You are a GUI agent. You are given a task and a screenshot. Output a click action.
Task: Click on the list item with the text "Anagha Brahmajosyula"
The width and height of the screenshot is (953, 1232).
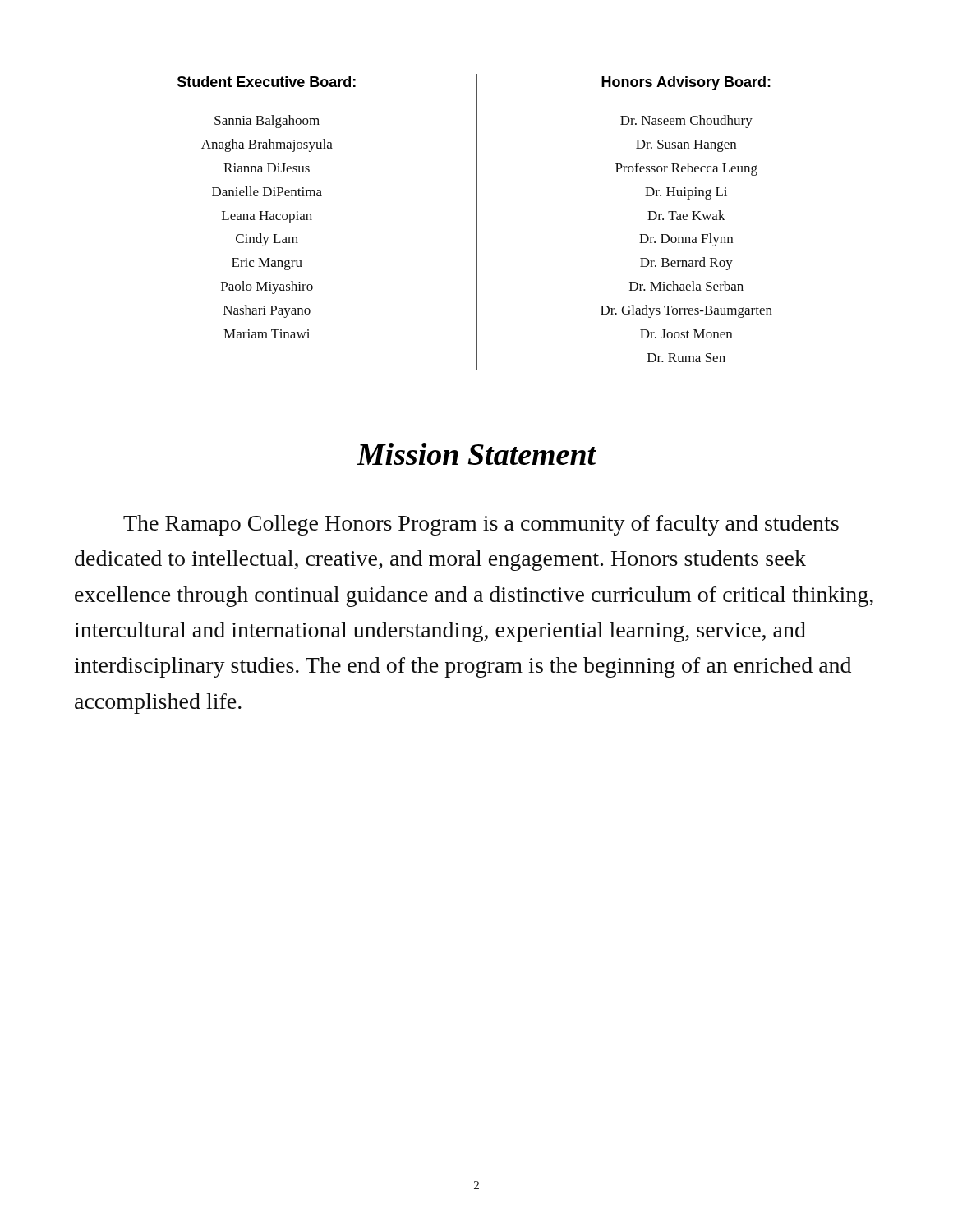267,144
